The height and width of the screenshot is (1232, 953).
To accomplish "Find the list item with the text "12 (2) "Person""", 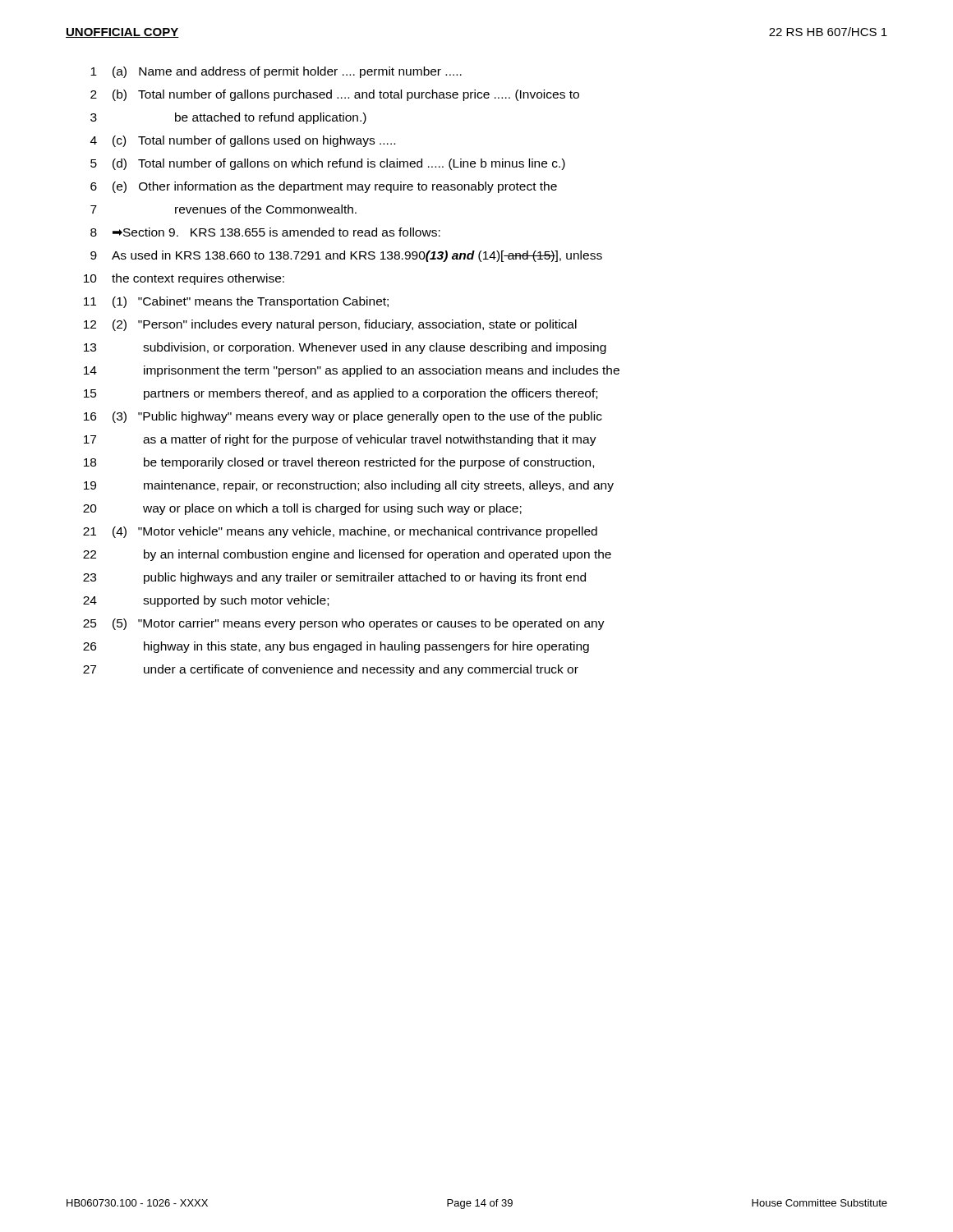I will [x=476, y=325].
